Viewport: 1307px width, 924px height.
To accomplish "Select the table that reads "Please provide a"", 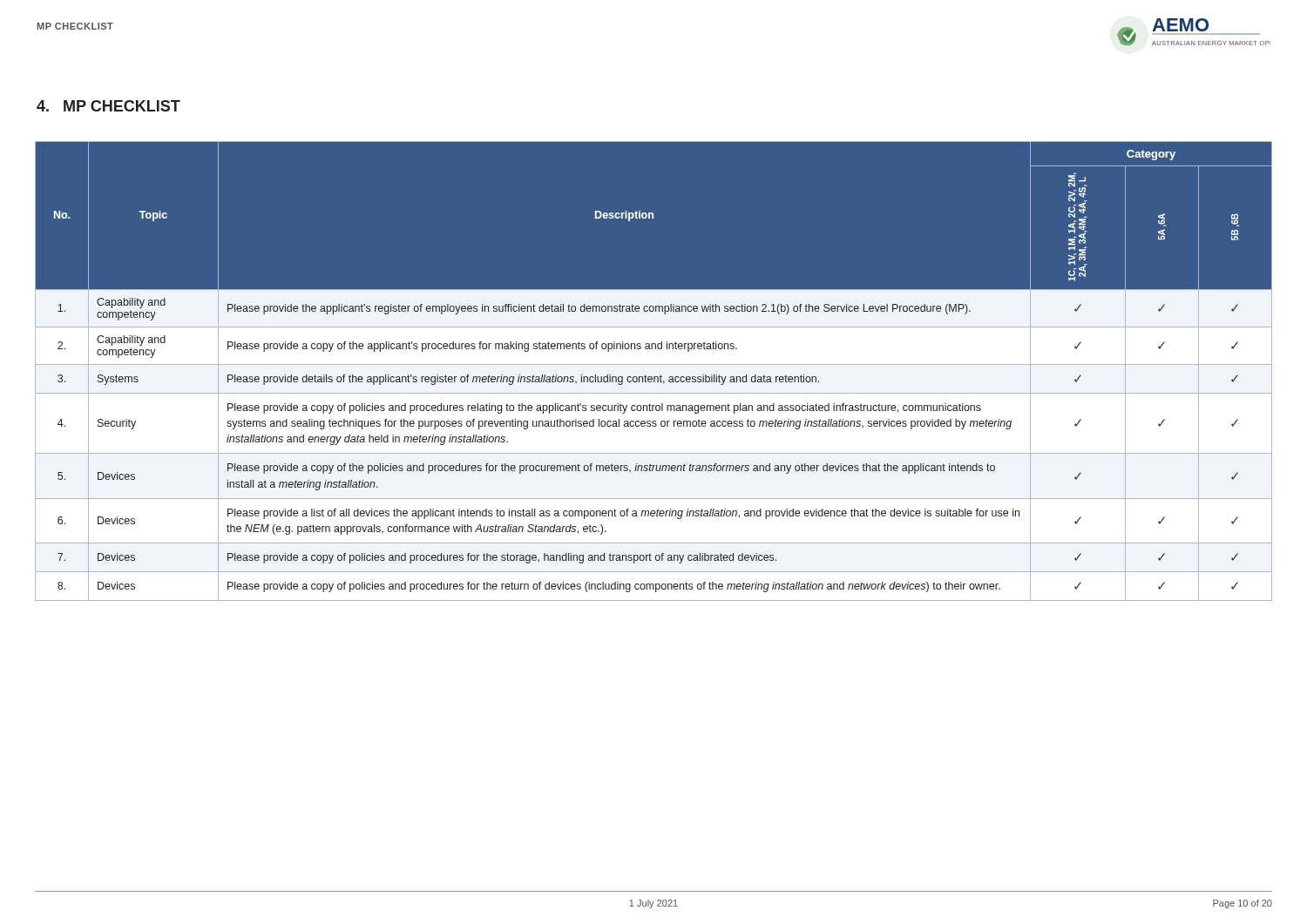I will coord(654,371).
